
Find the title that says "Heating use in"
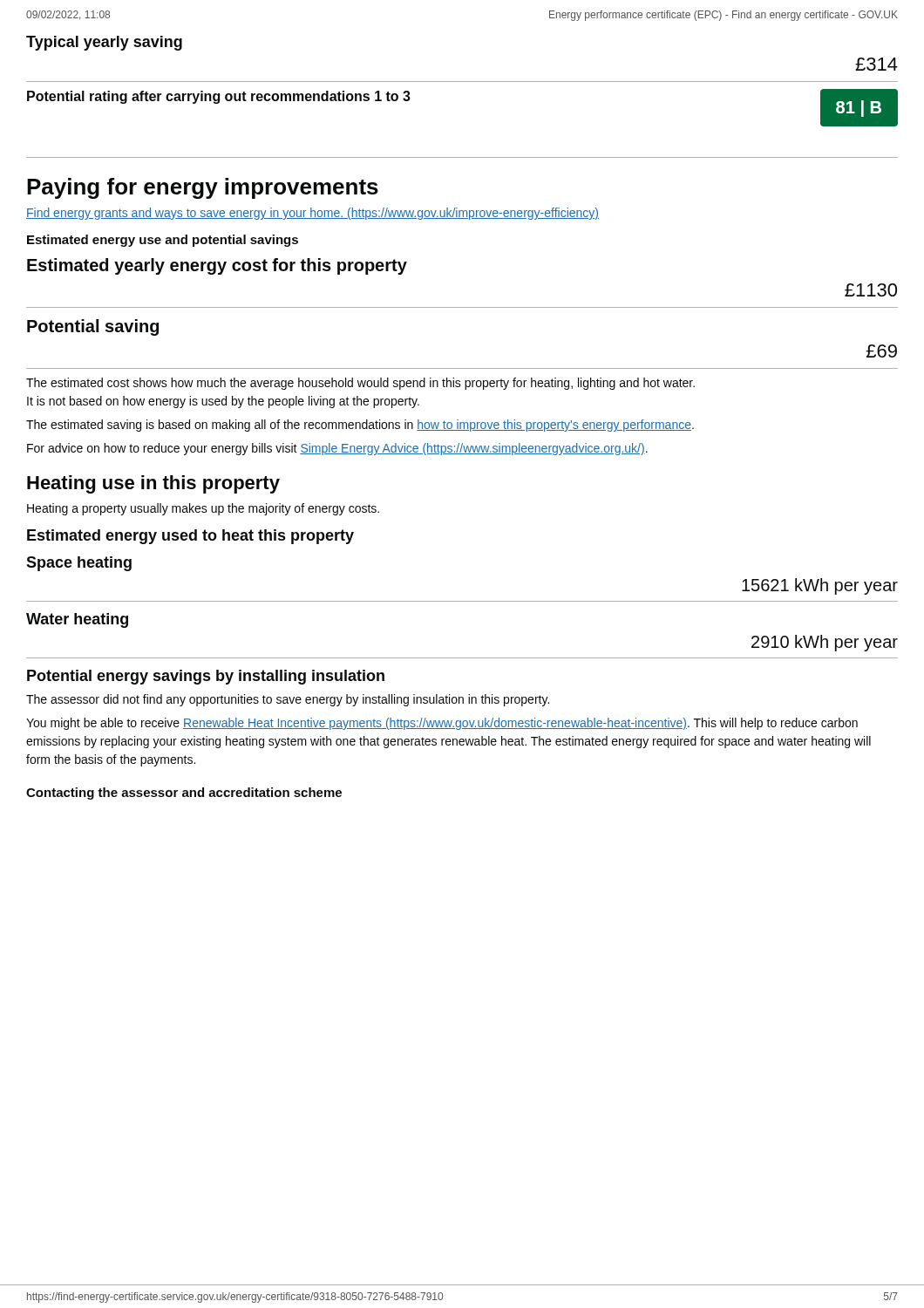click(x=153, y=483)
